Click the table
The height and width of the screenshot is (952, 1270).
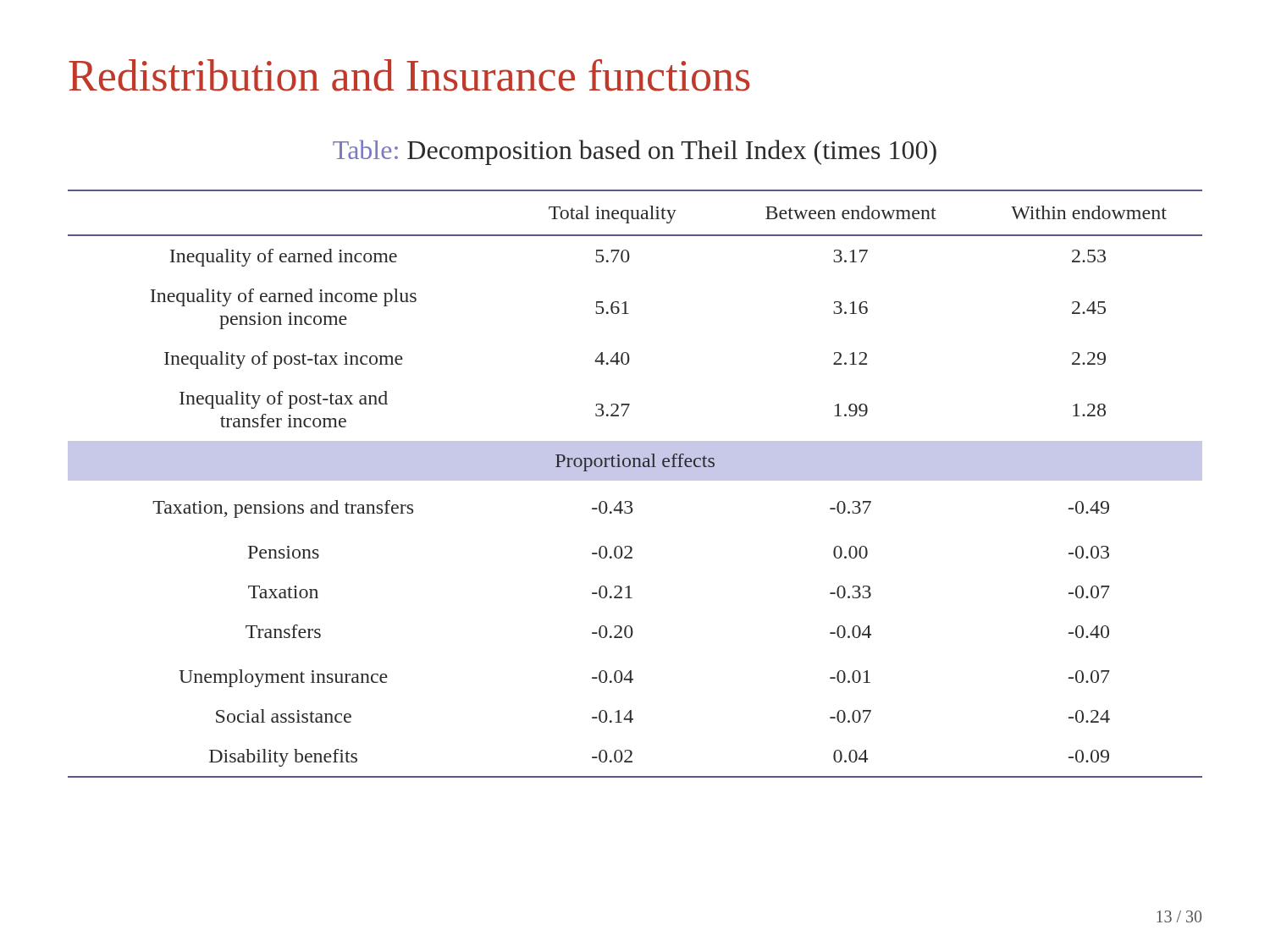pos(635,484)
